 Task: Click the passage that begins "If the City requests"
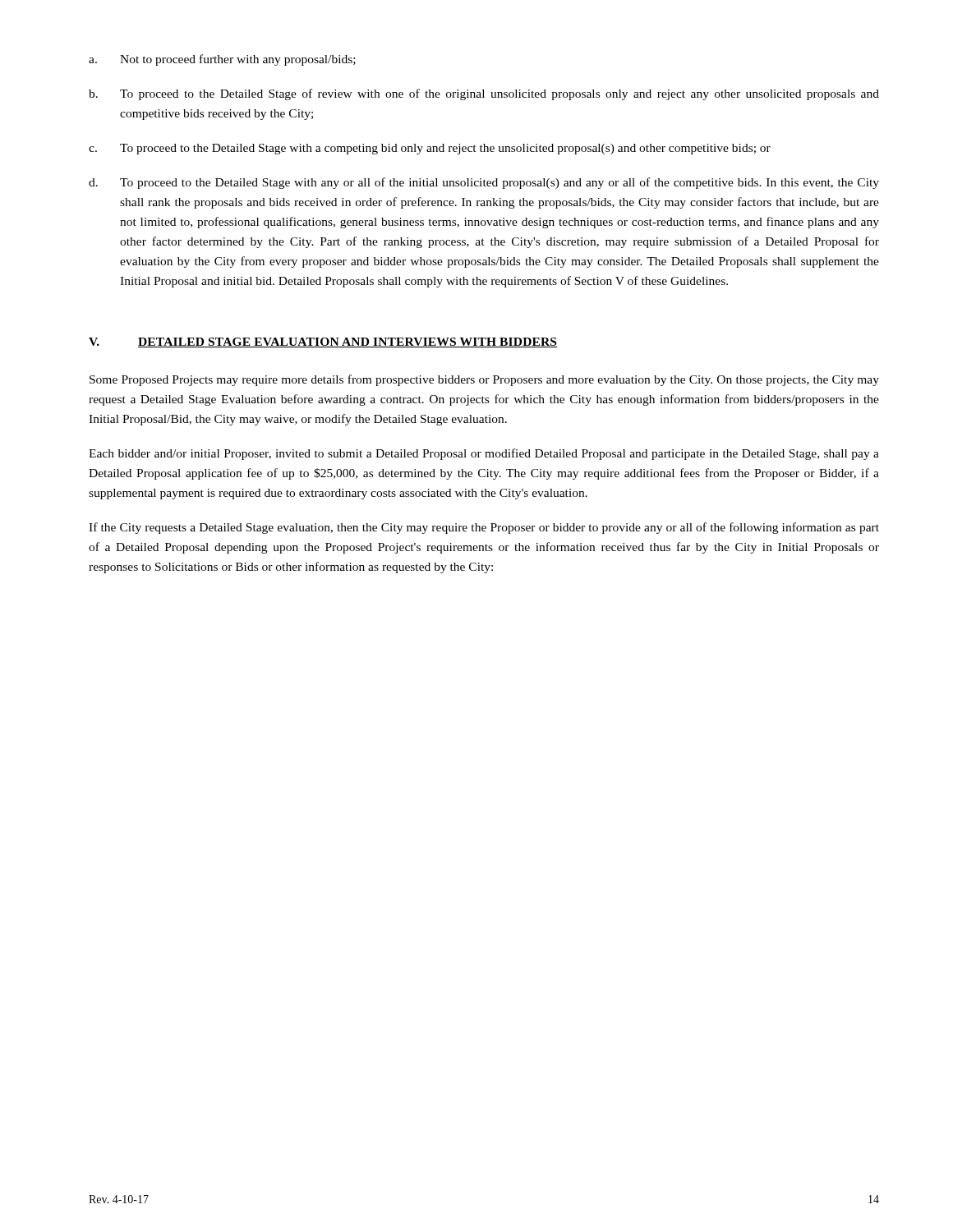(484, 547)
